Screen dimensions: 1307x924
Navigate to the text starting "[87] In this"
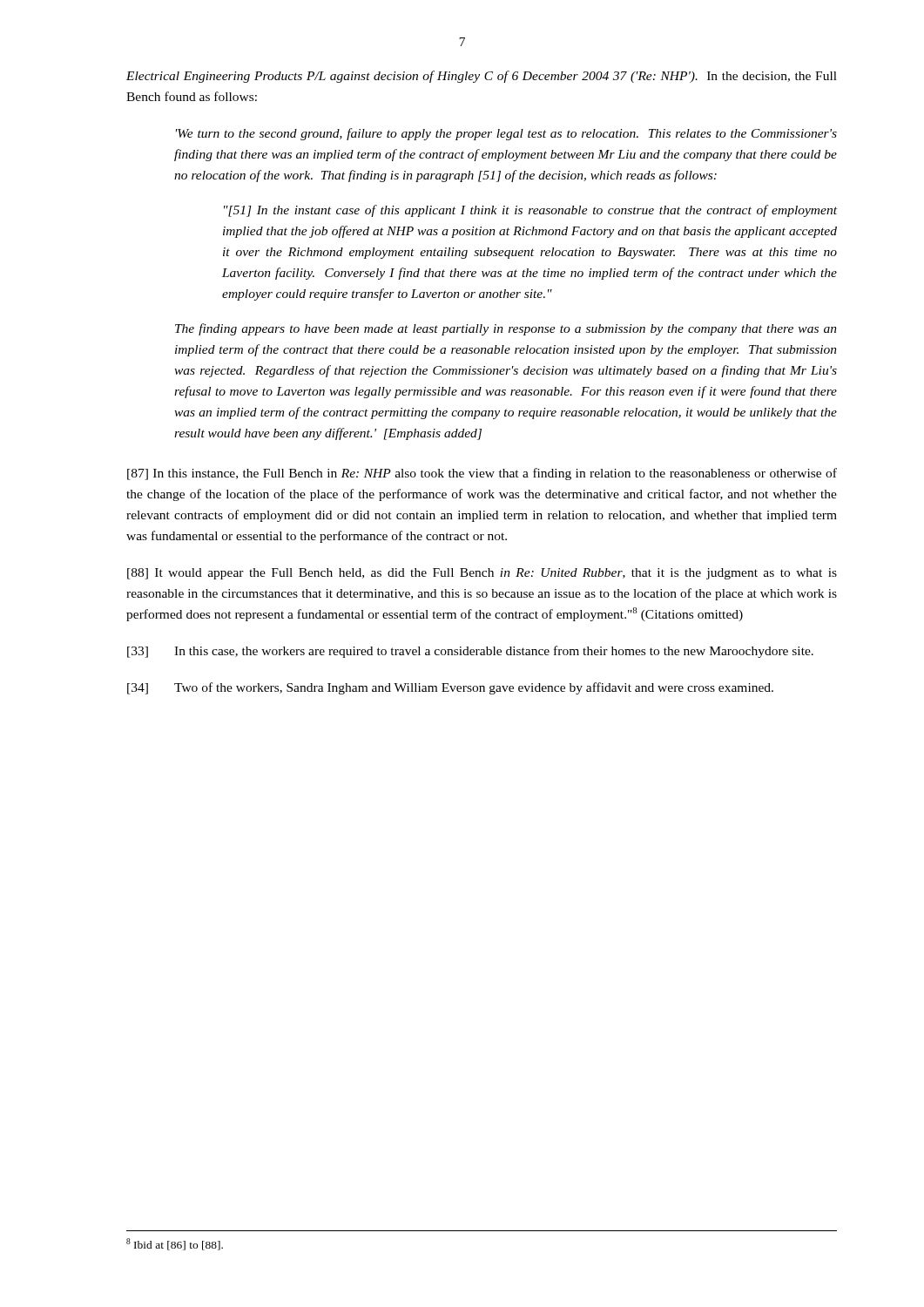click(x=482, y=504)
